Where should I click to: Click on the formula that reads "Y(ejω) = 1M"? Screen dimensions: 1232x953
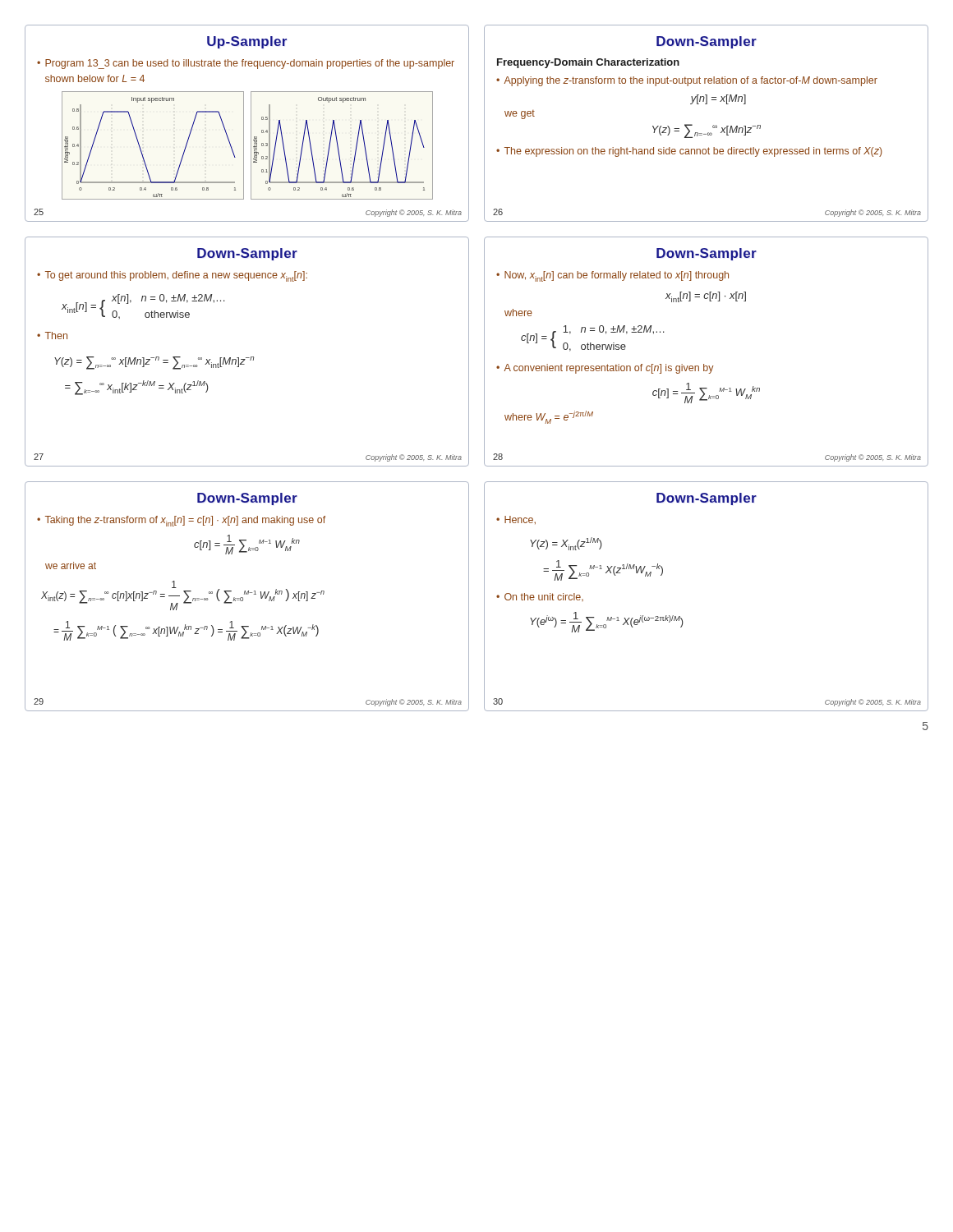point(606,622)
